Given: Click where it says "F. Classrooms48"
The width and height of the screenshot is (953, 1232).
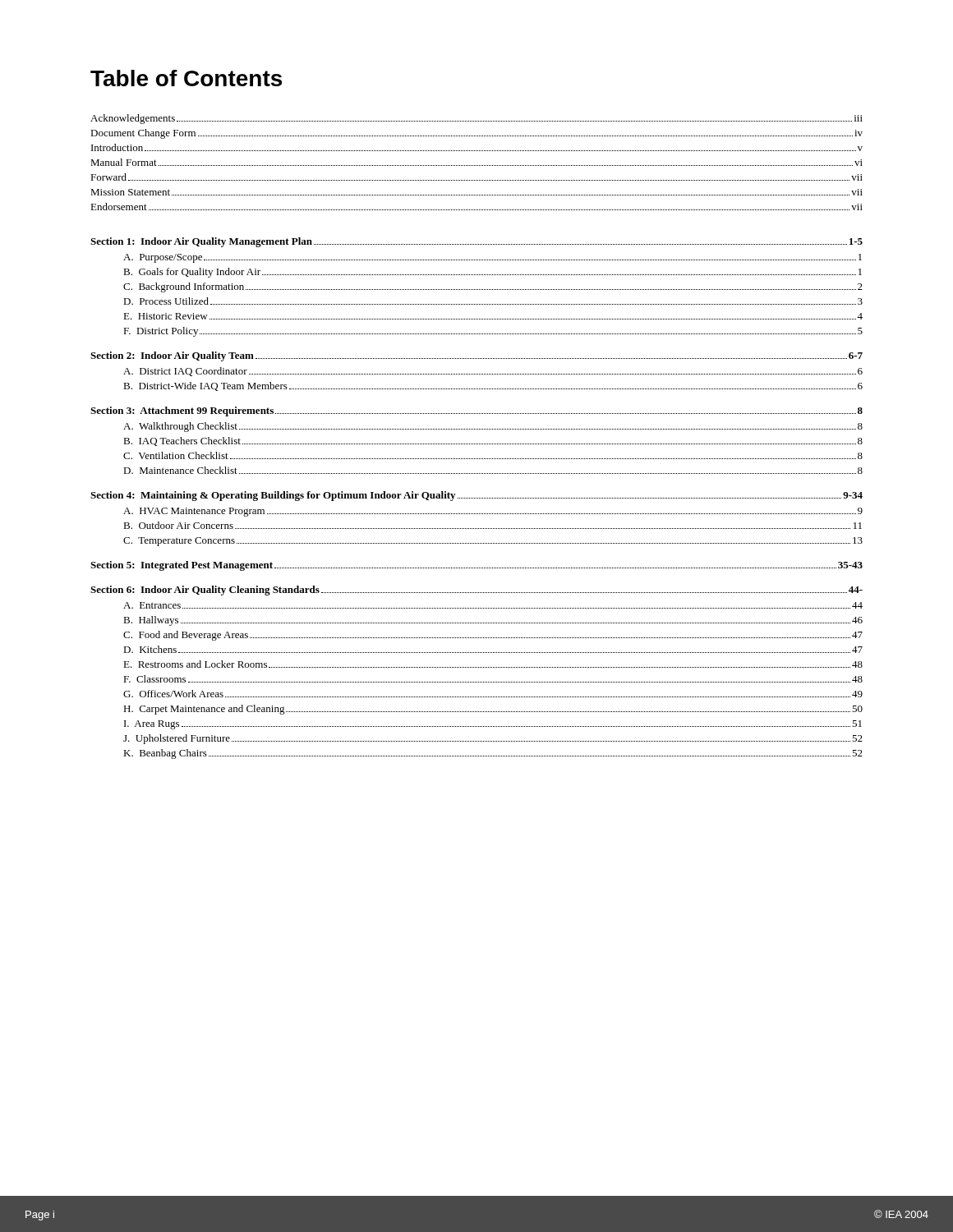Looking at the screenshot, I should pyautogui.click(x=493, y=679).
